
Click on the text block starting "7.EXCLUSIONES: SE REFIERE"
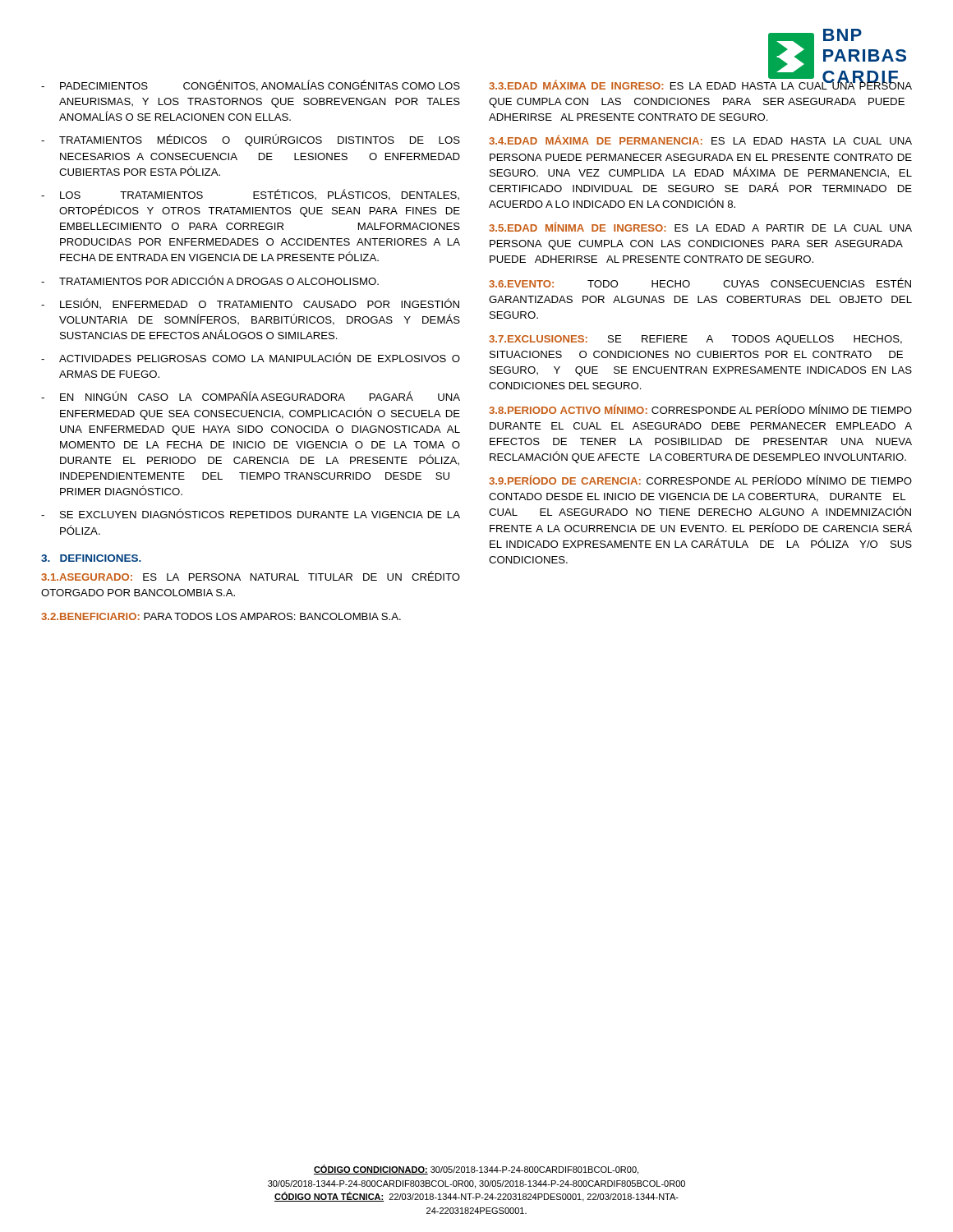click(x=700, y=362)
